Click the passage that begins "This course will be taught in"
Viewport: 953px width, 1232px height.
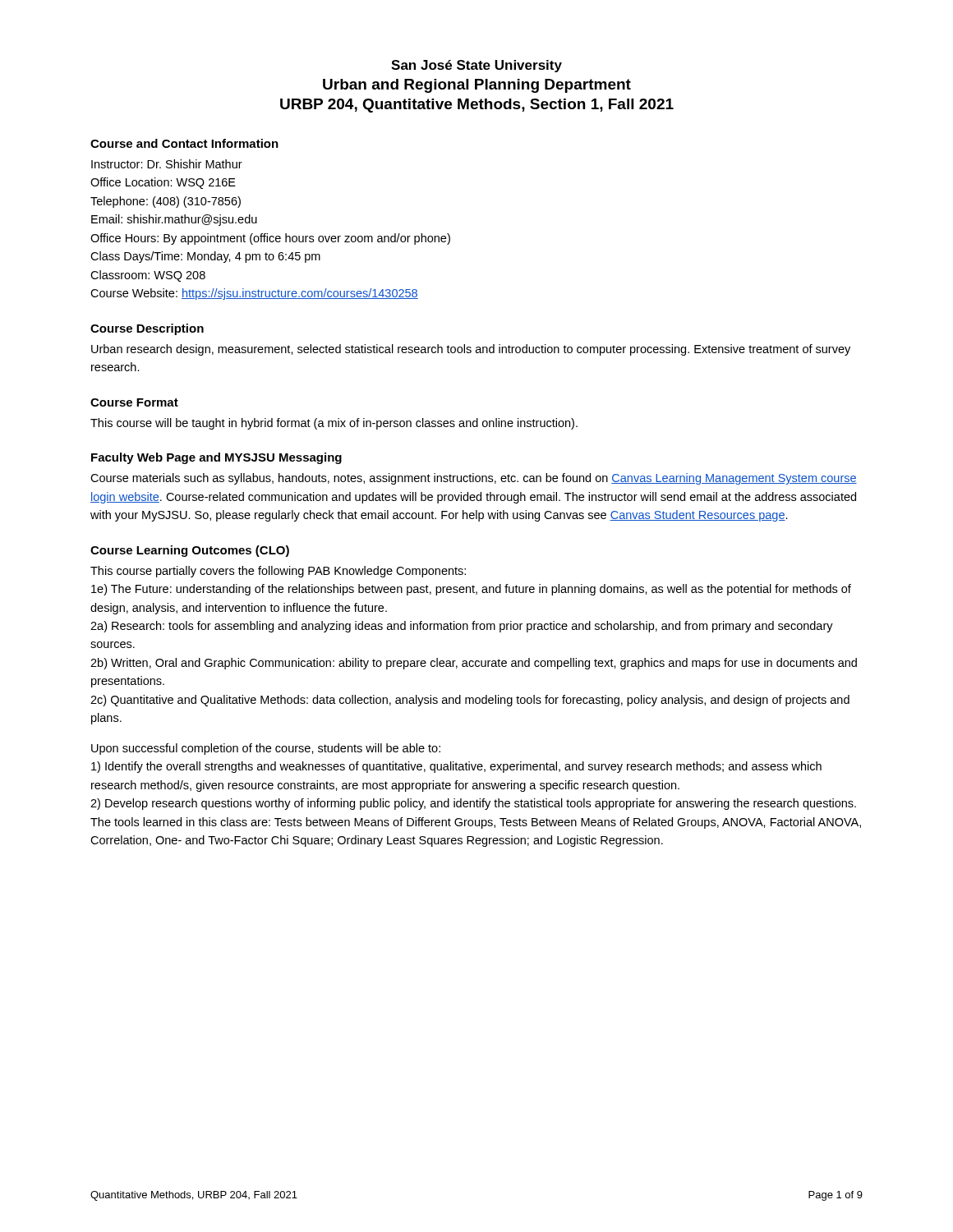tap(334, 423)
